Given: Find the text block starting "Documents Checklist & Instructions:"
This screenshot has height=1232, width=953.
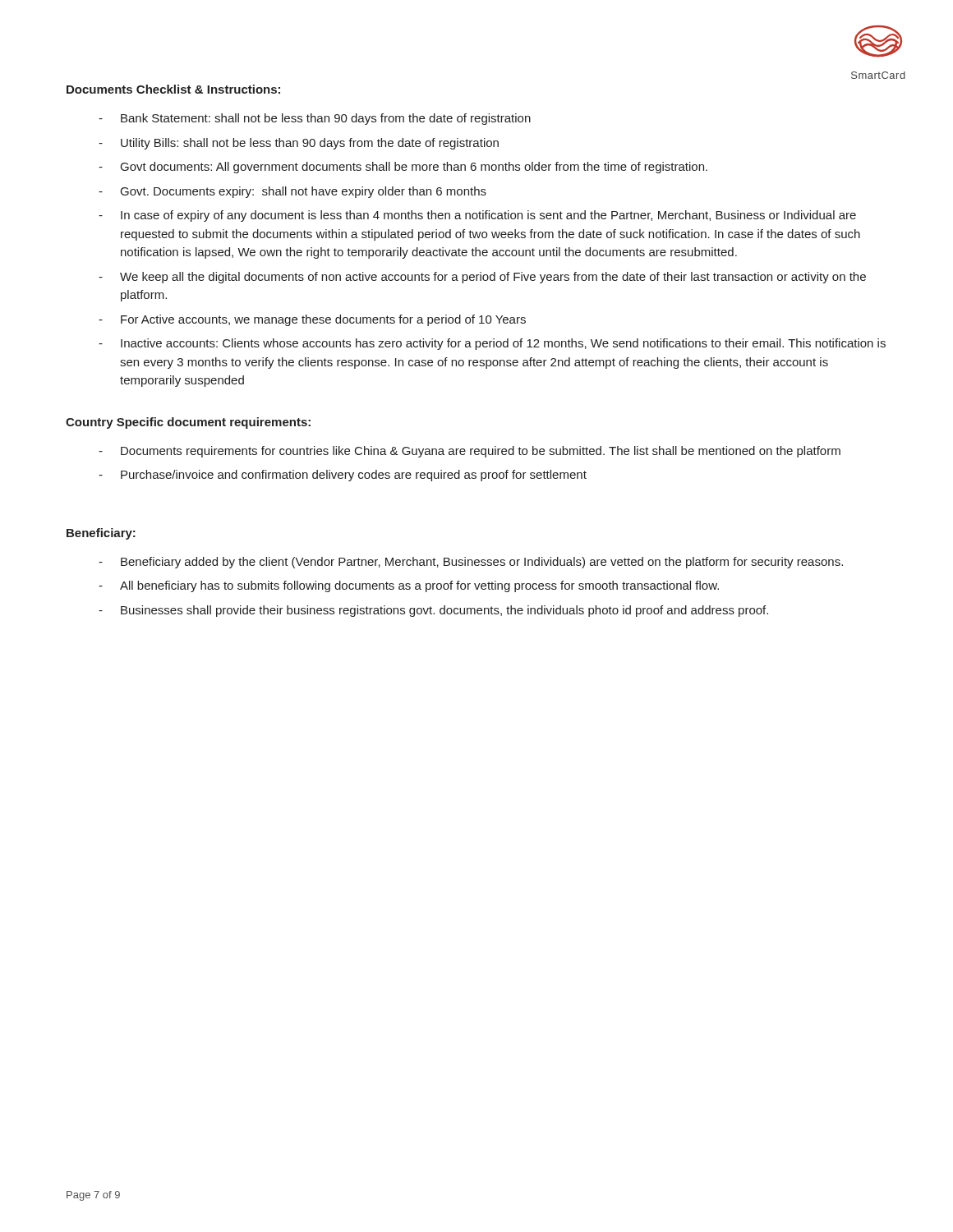Looking at the screenshot, I should click(x=174, y=89).
